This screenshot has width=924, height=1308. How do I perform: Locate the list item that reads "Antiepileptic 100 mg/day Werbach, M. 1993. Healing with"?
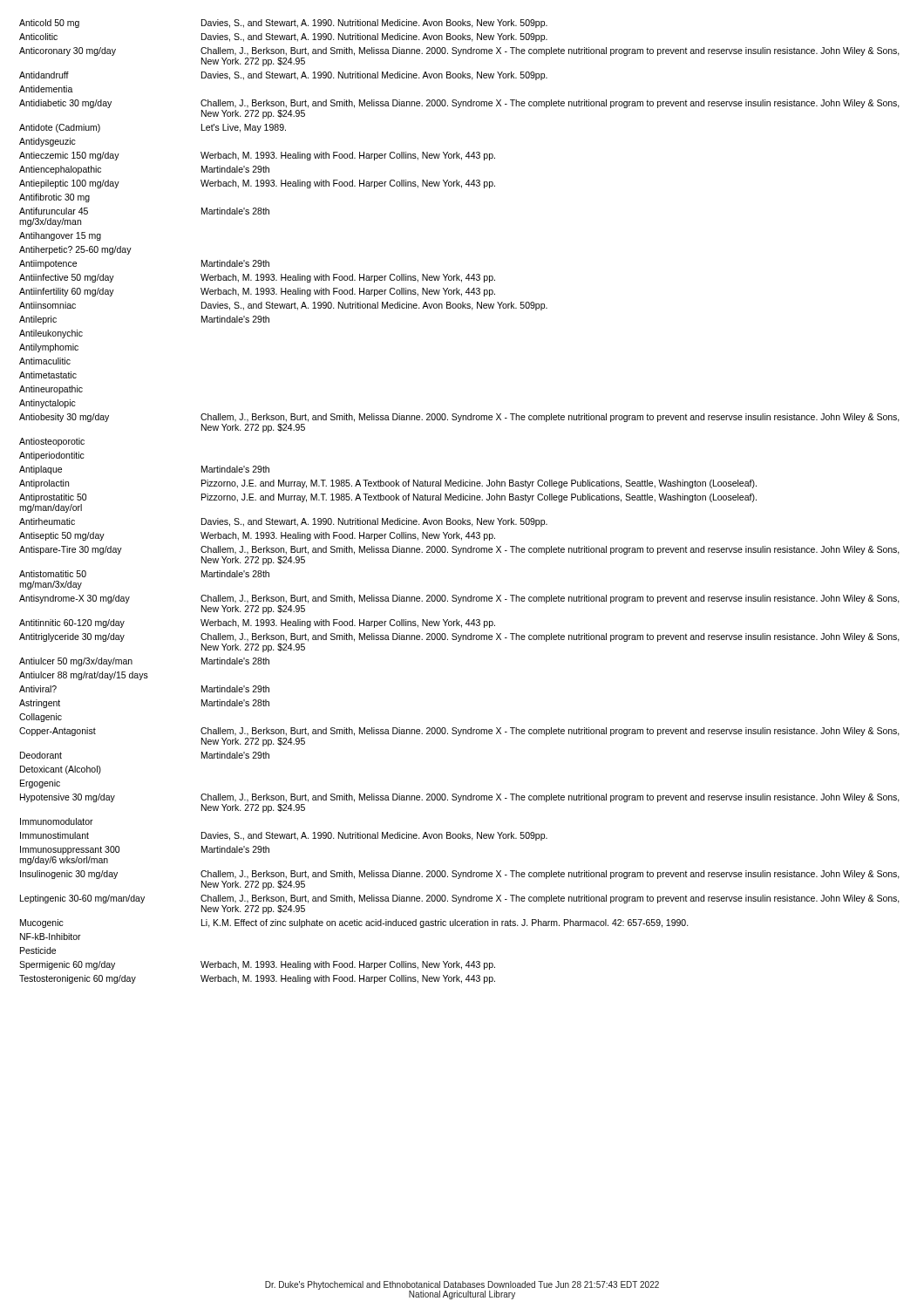(x=462, y=183)
